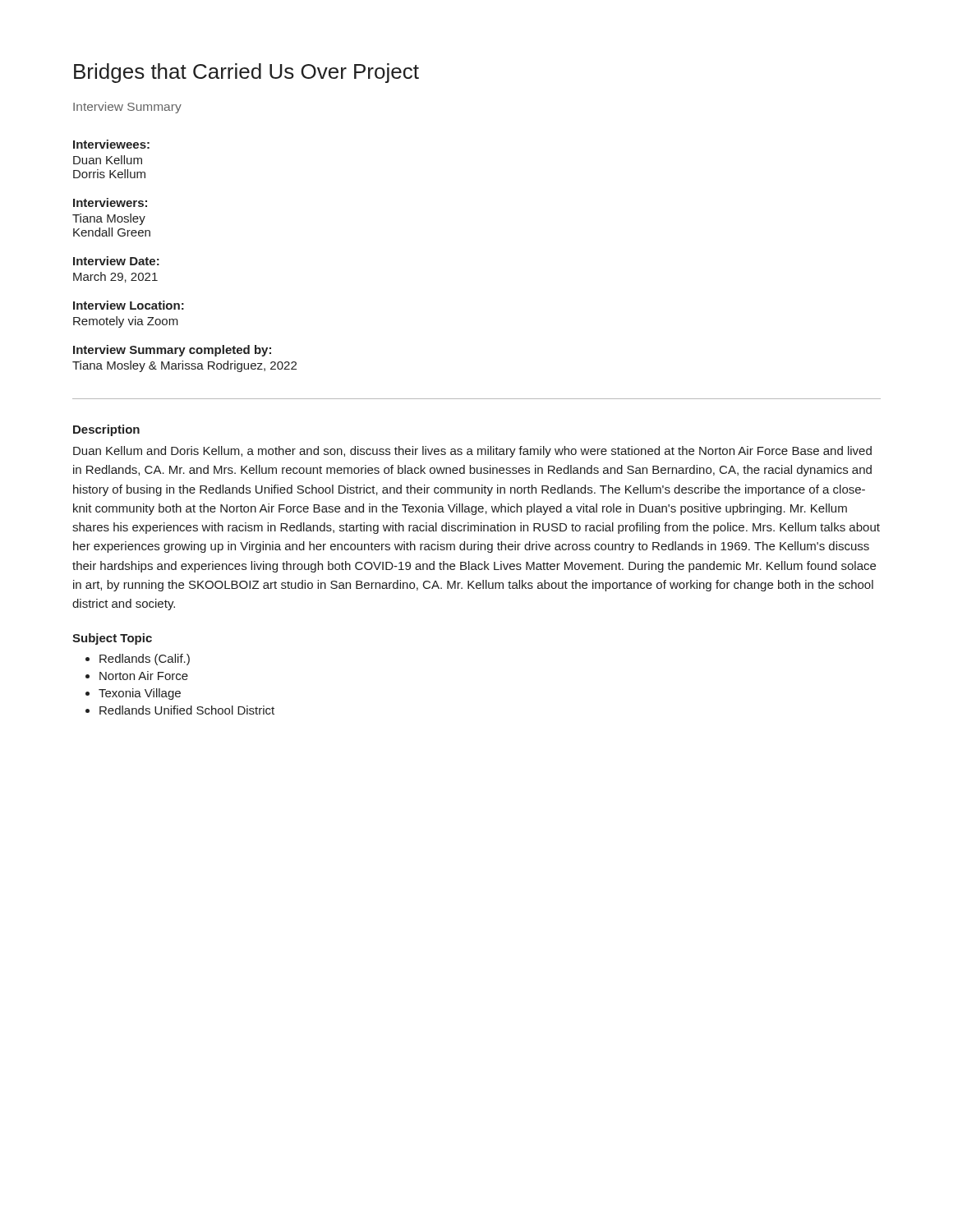Find the block on this page that starts "Duan Kellum and"
This screenshot has height=1232, width=953.
click(476, 527)
